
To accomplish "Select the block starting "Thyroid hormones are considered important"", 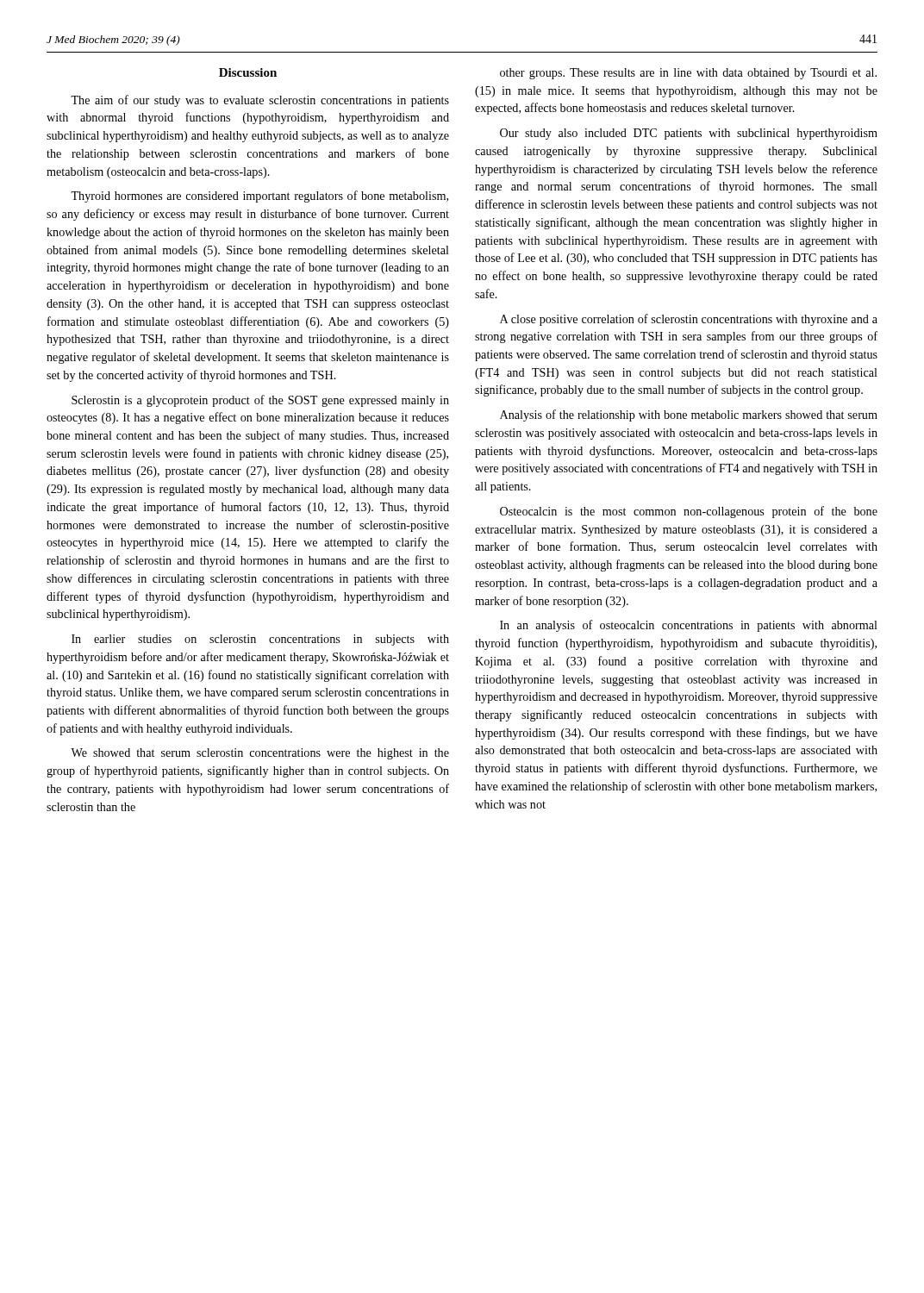I will pyautogui.click(x=248, y=285).
